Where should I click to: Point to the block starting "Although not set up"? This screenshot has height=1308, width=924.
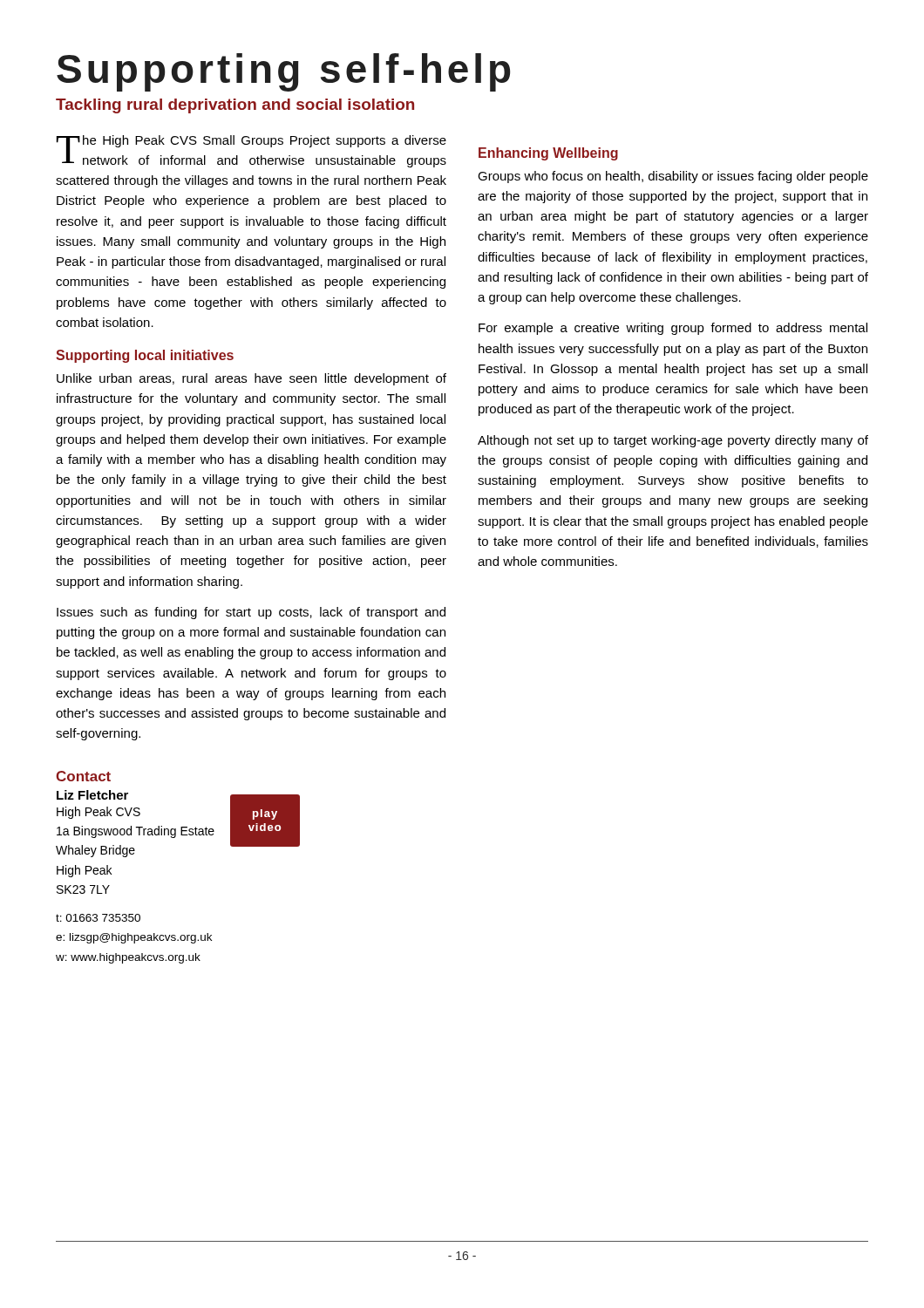673,500
